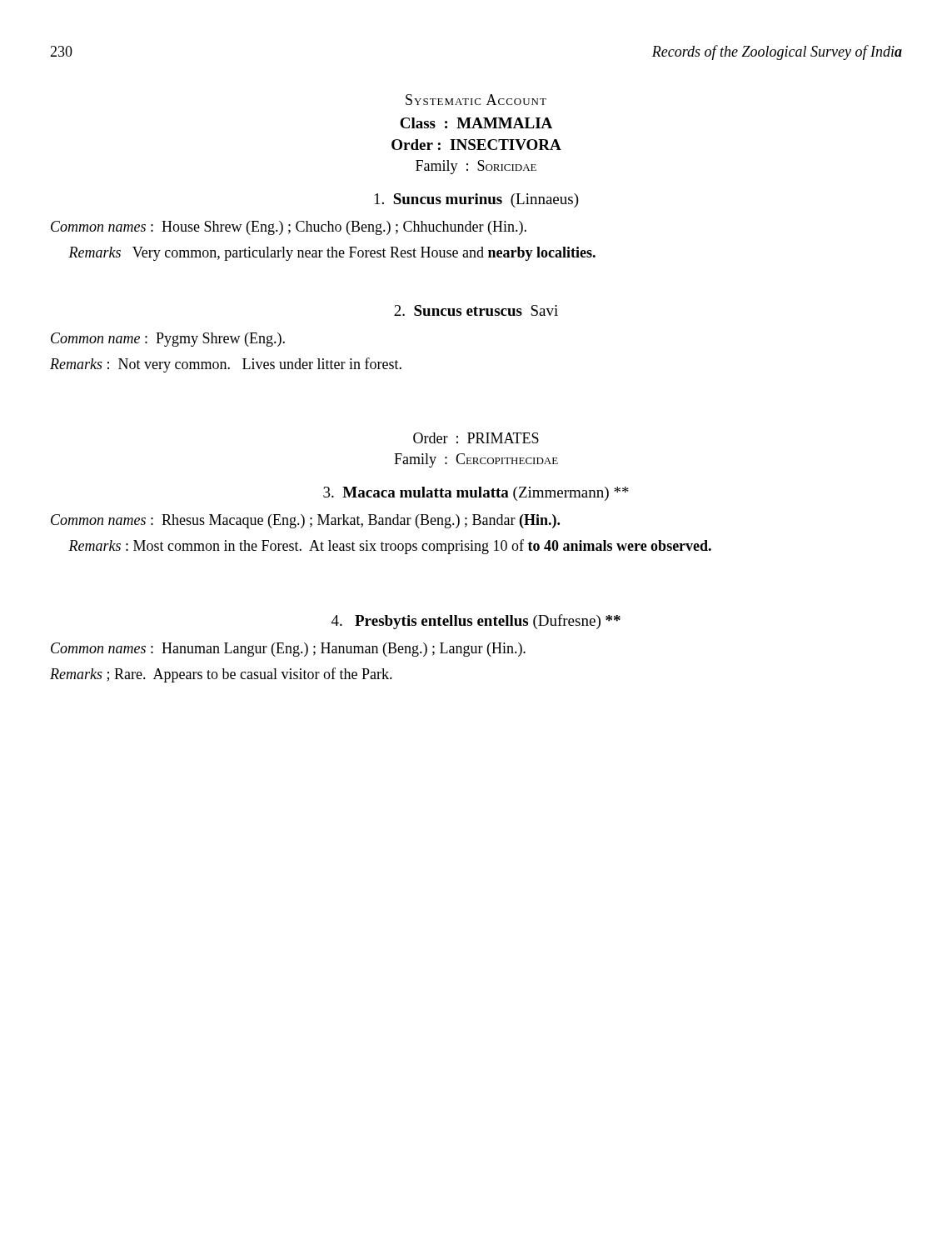The image size is (952, 1250).
Task: Find "Class : MAMMALIA" on this page
Action: point(476,123)
